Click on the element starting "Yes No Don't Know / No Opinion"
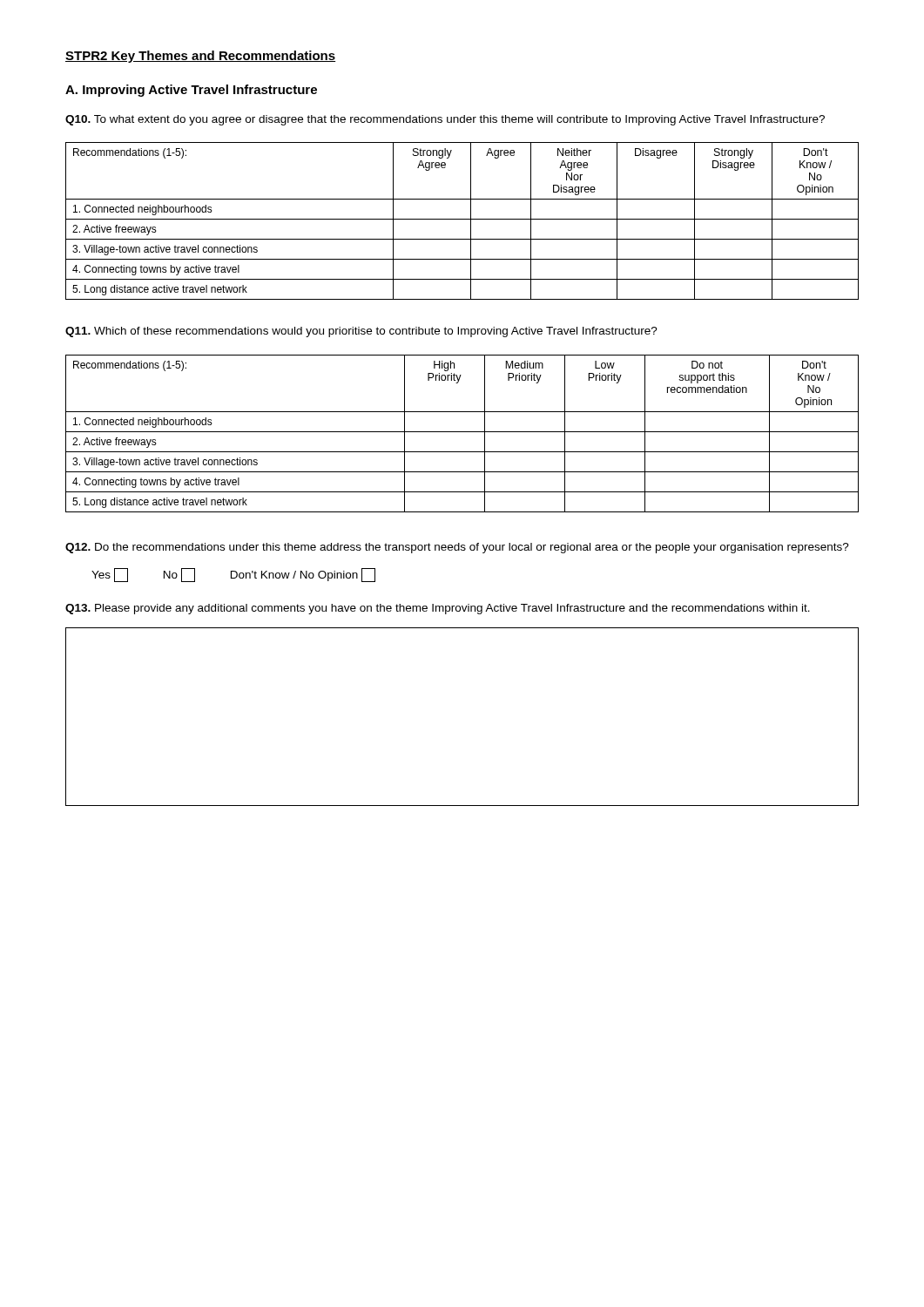The height and width of the screenshot is (1307, 924). click(233, 575)
